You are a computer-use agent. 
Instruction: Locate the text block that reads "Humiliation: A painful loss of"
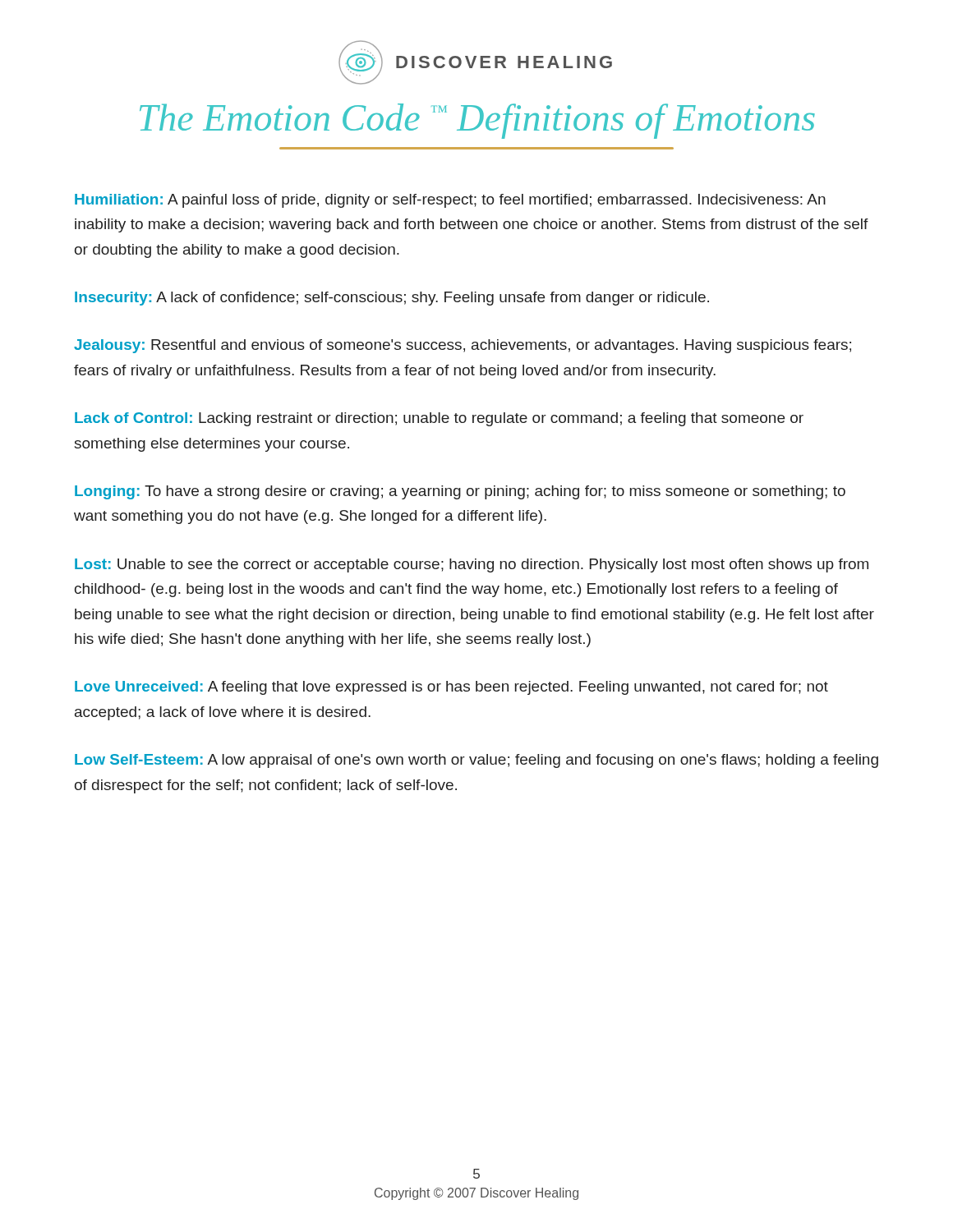[x=471, y=224]
